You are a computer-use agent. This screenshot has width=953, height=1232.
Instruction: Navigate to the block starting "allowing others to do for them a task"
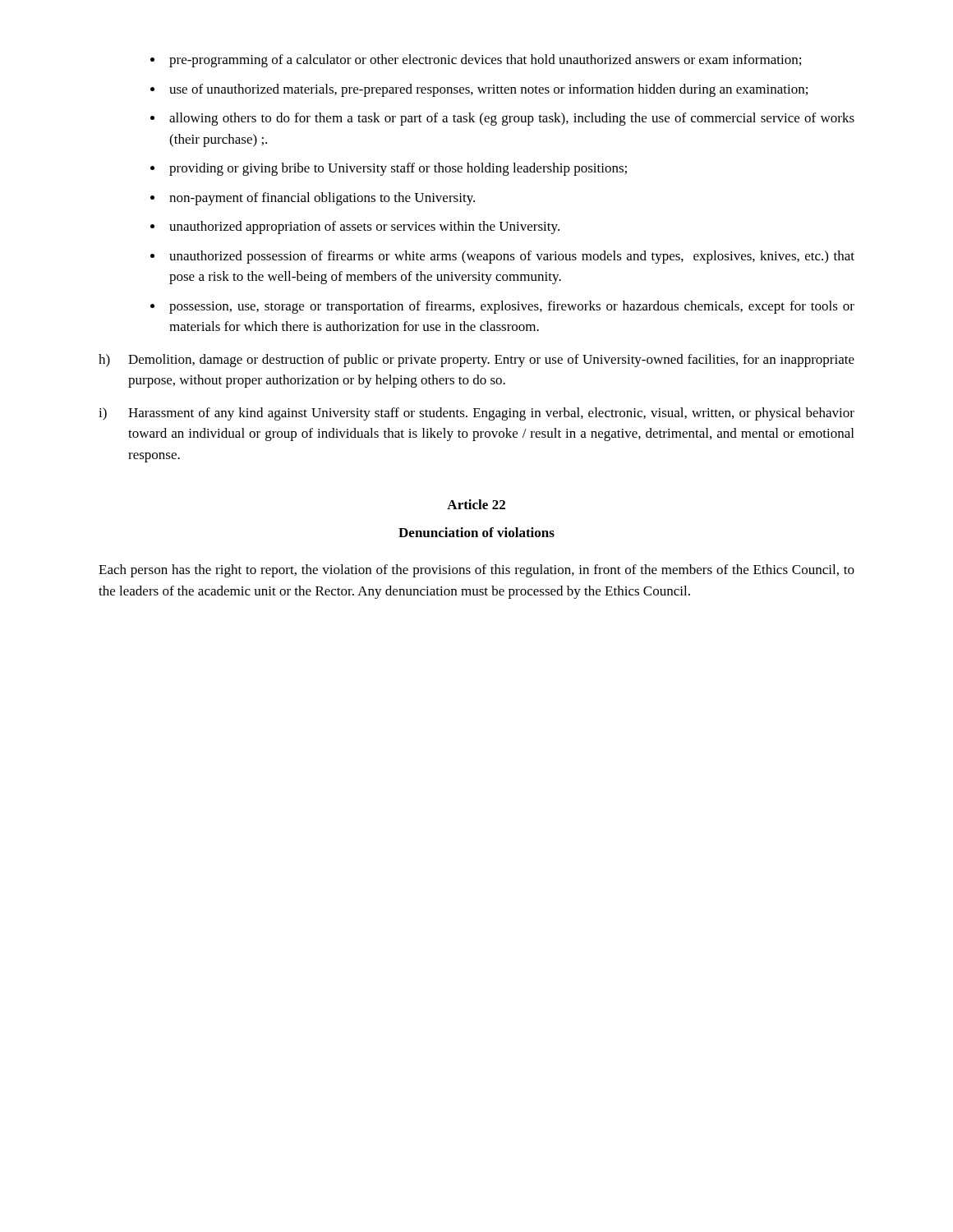[512, 128]
